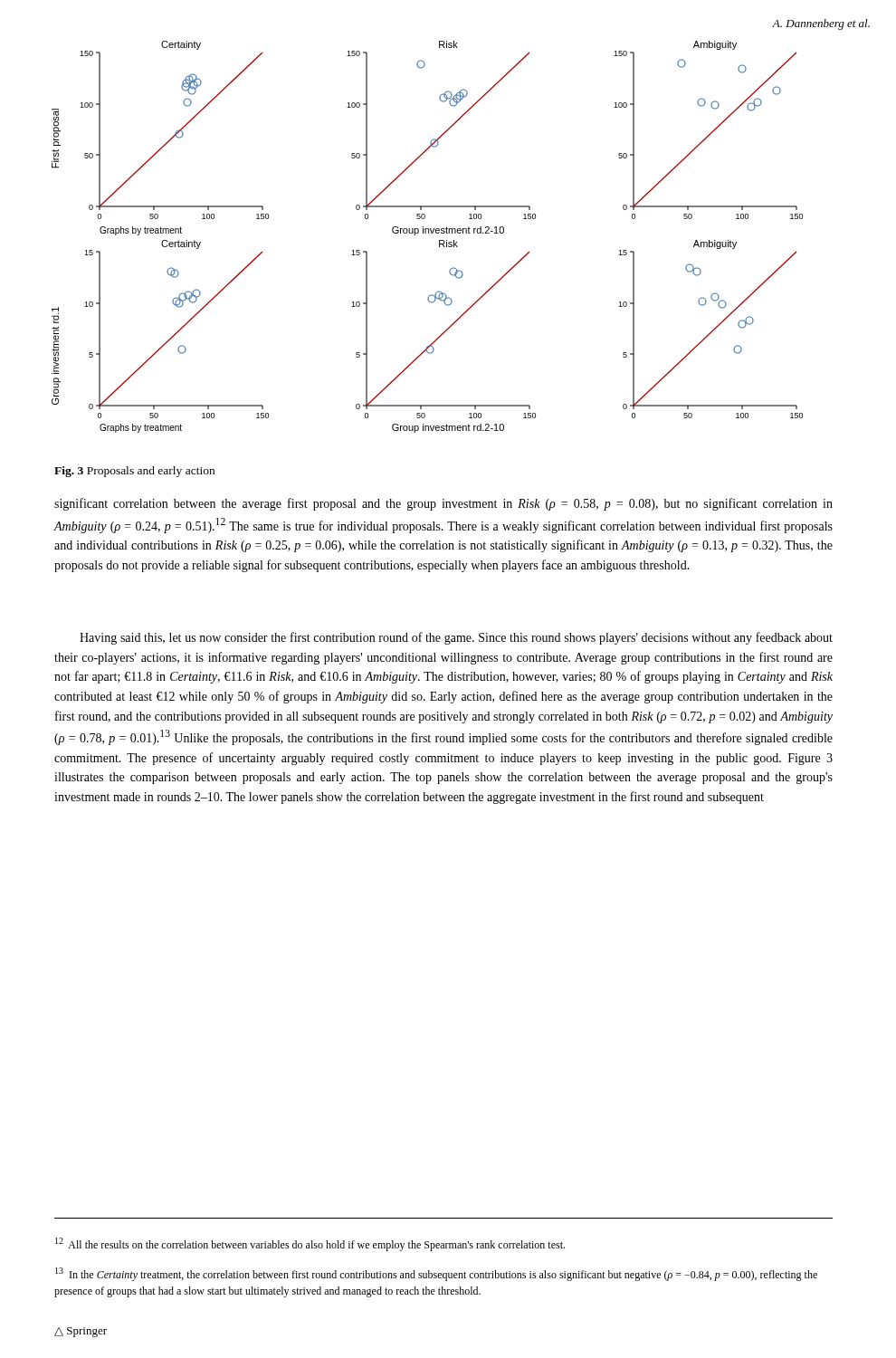Screen dimensions: 1358x896
Task: Select the scatter plot
Action: [x=450, y=247]
